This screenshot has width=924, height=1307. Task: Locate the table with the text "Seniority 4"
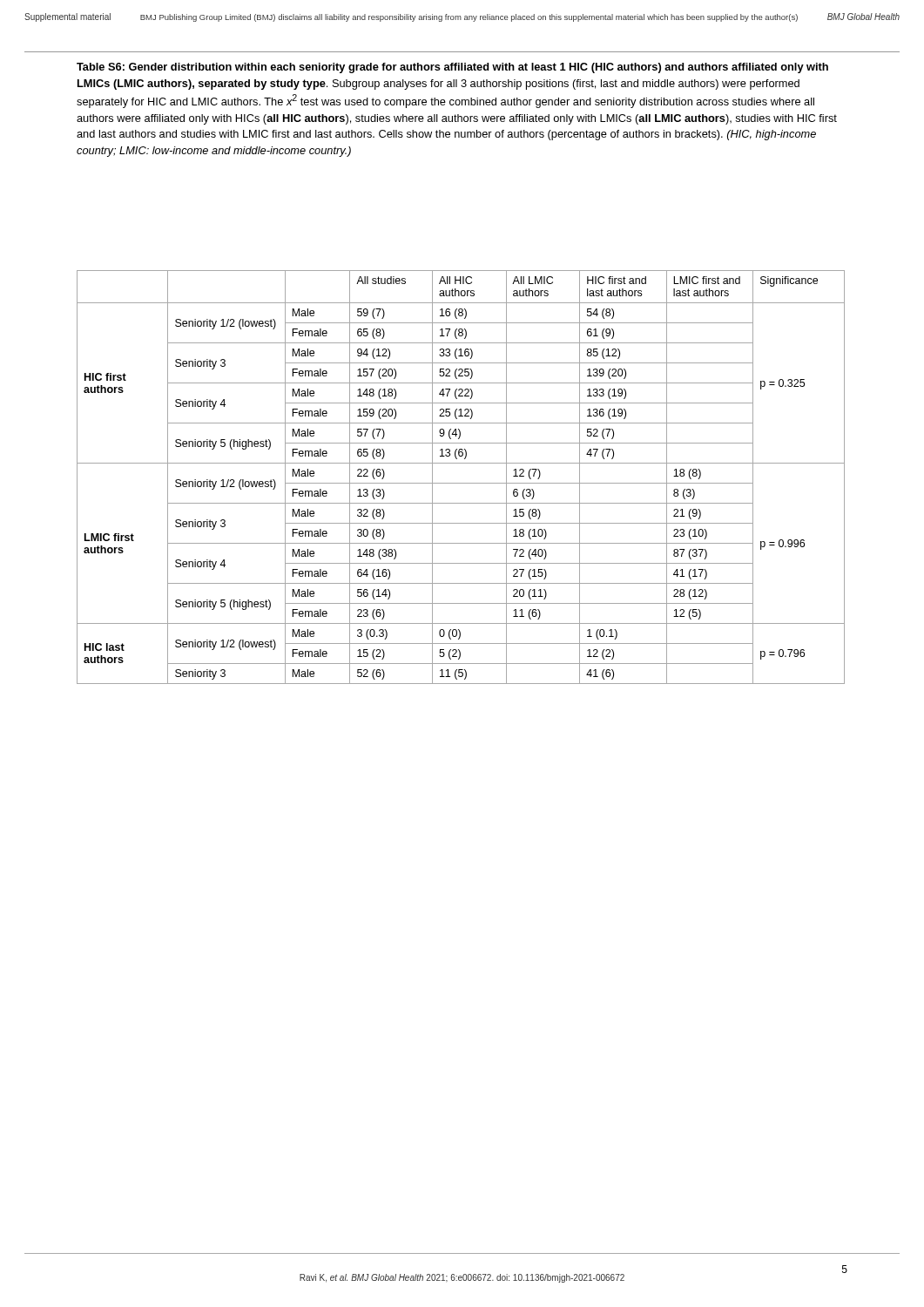(461, 477)
